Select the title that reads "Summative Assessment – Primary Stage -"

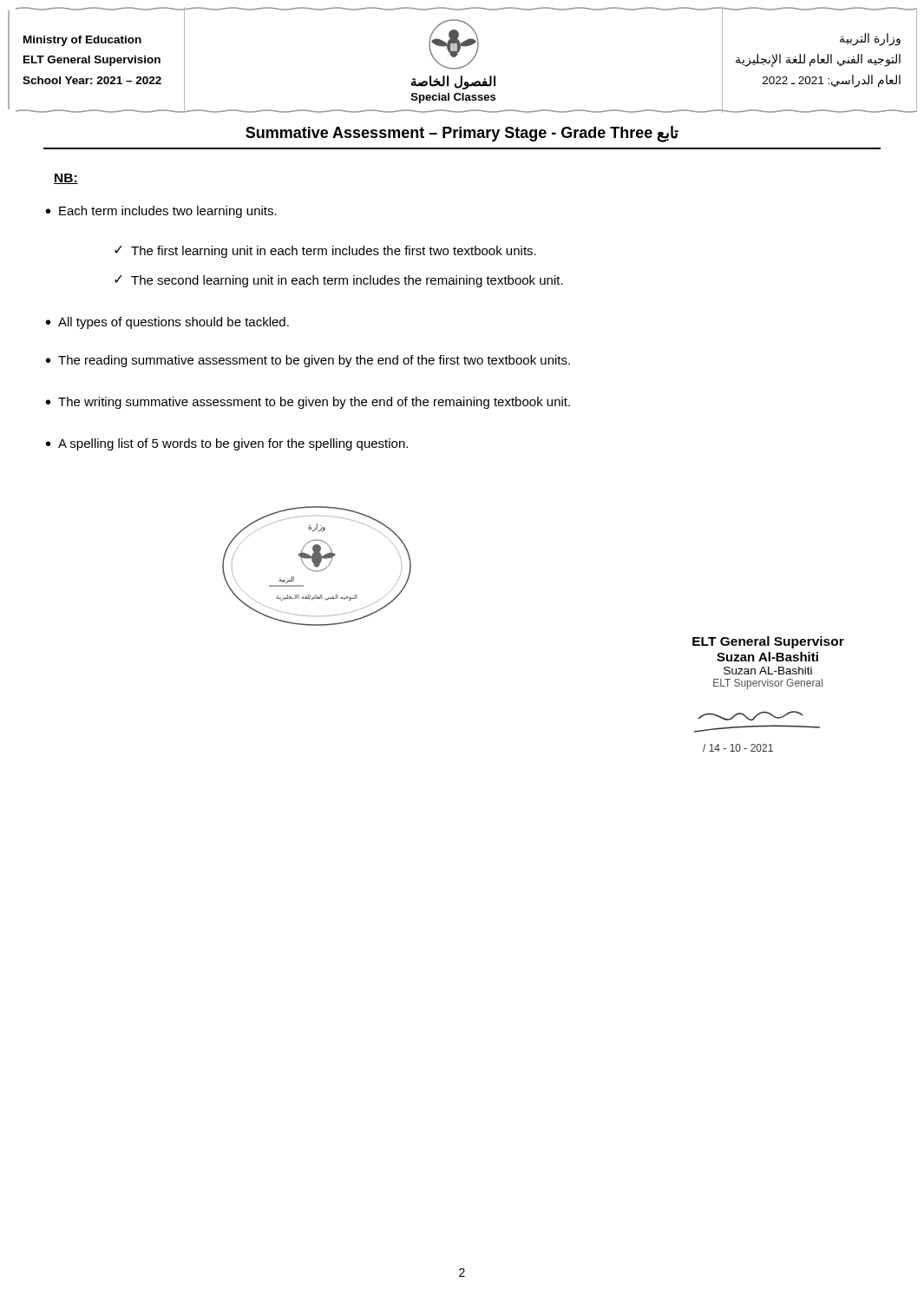click(462, 133)
